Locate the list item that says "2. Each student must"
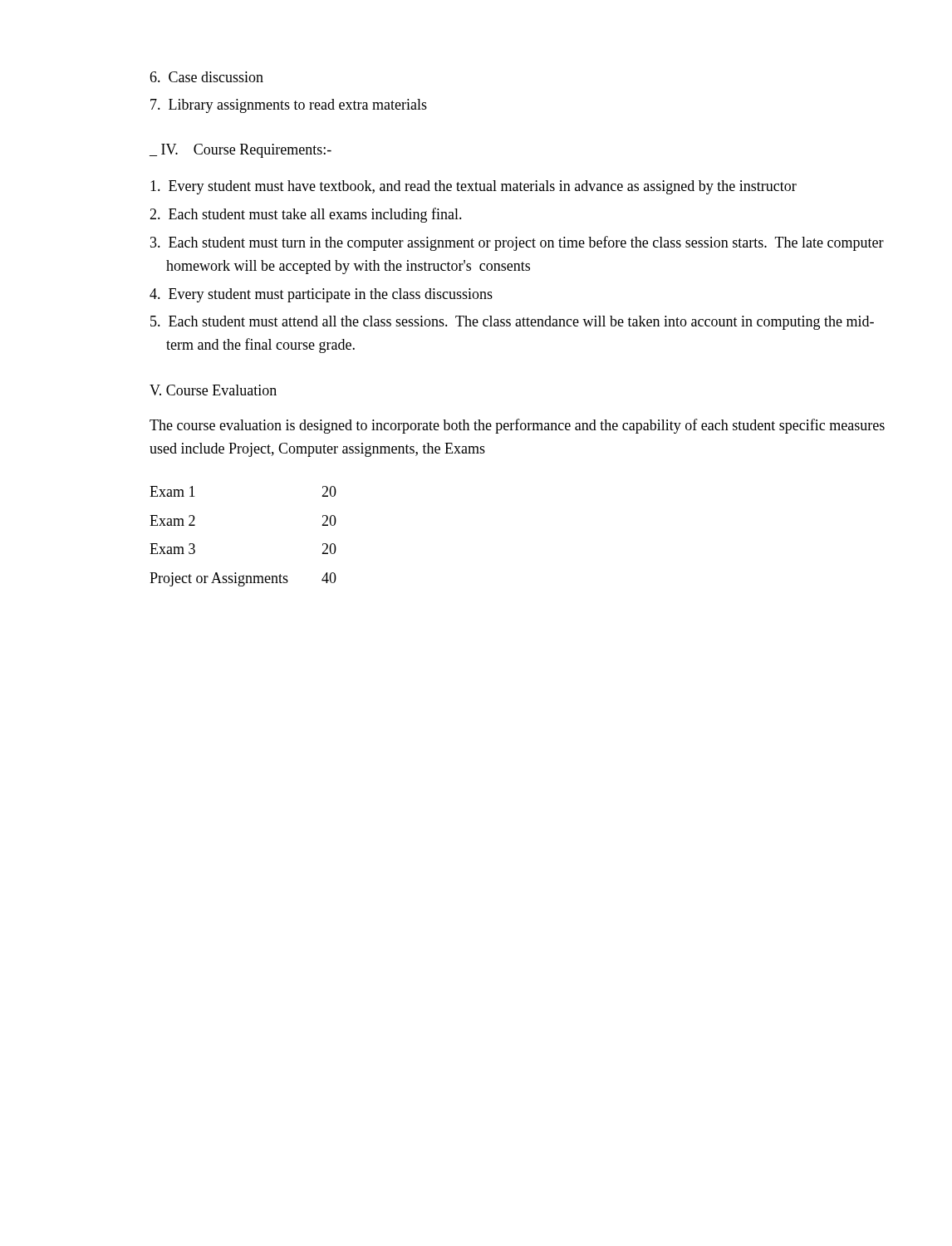The width and height of the screenshot is (952, 1246). (x=306, y=214)
